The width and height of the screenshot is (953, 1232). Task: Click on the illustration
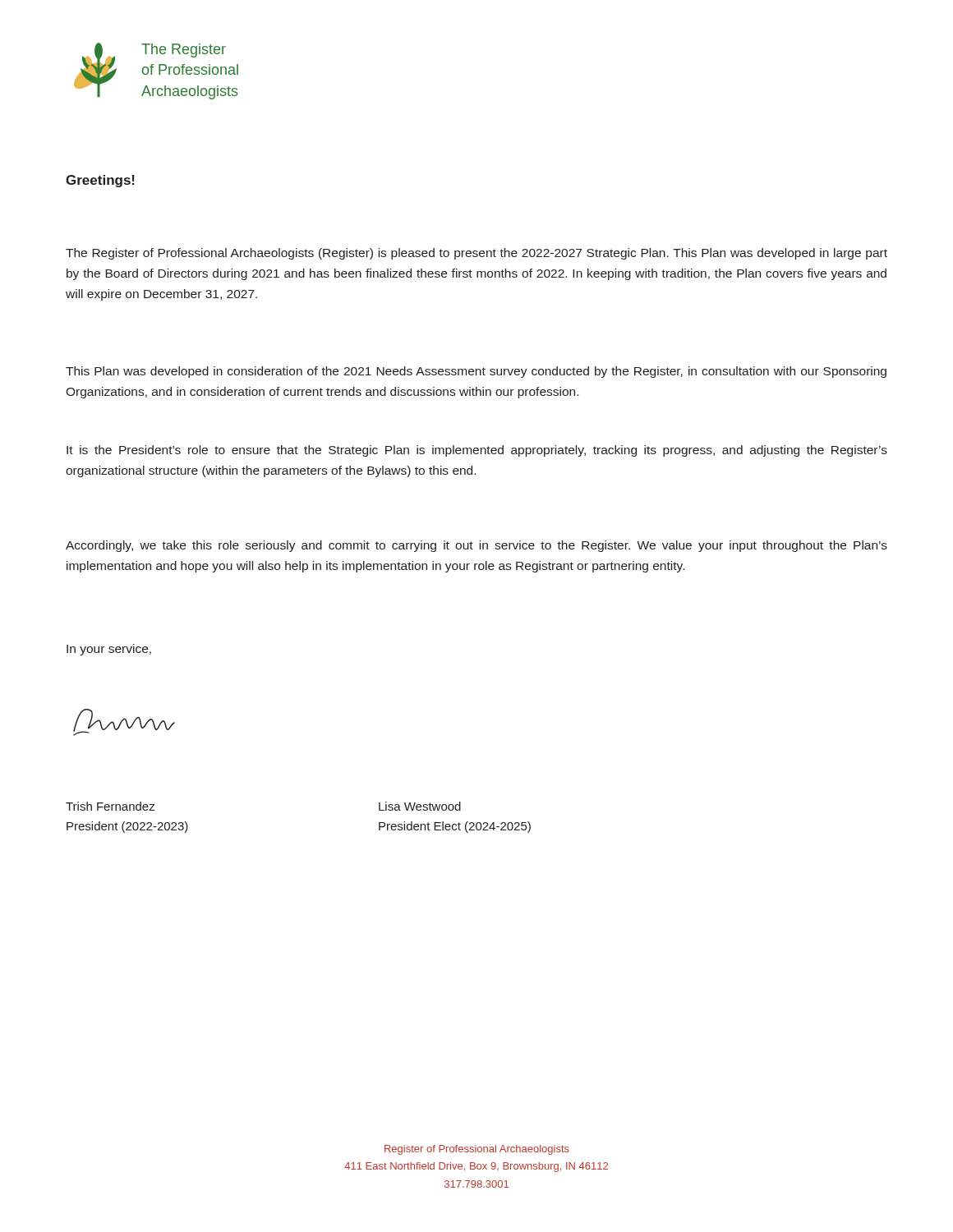123,720
